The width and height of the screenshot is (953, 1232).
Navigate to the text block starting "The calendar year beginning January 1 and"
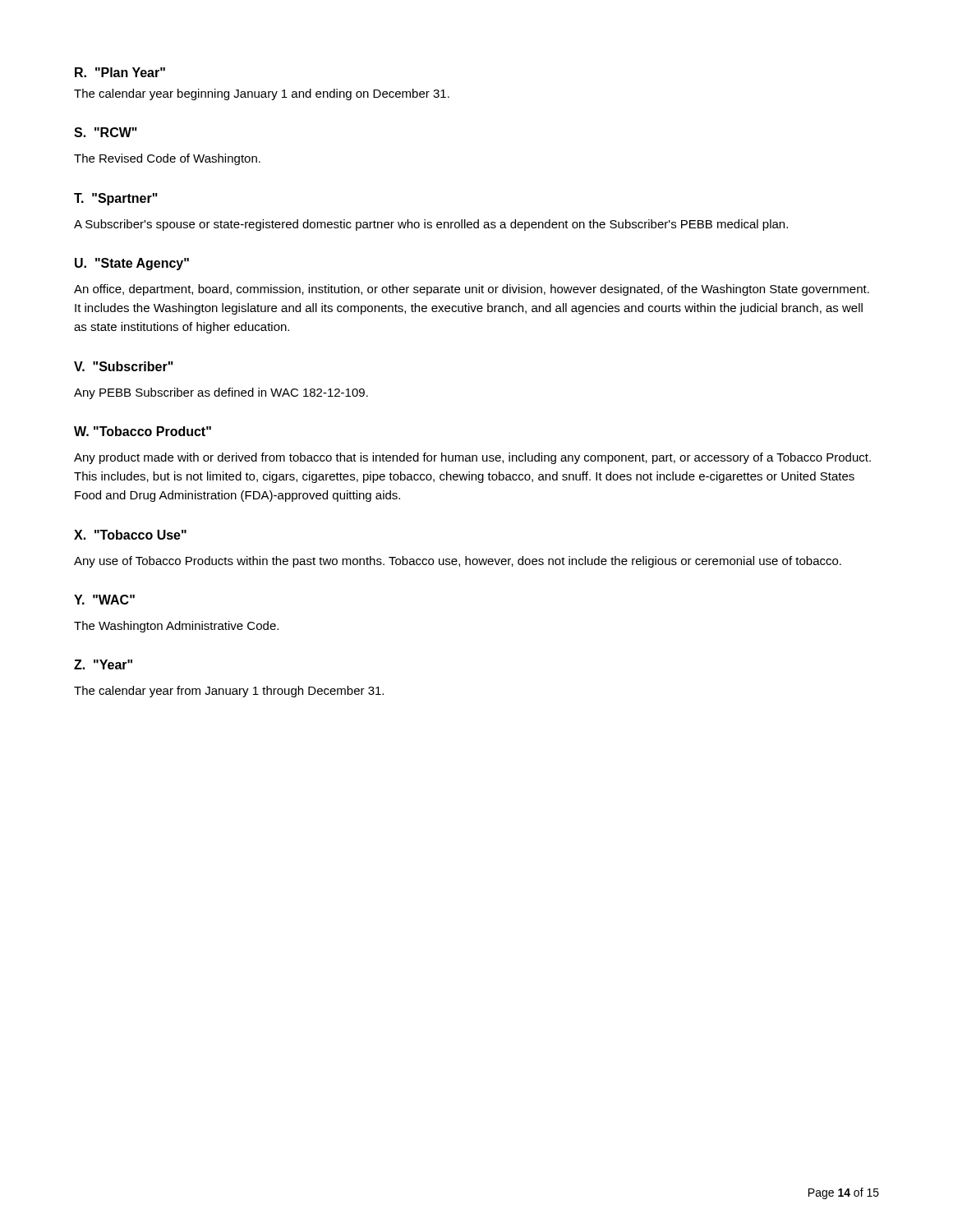pyautogui.click(x=262, y=93)
